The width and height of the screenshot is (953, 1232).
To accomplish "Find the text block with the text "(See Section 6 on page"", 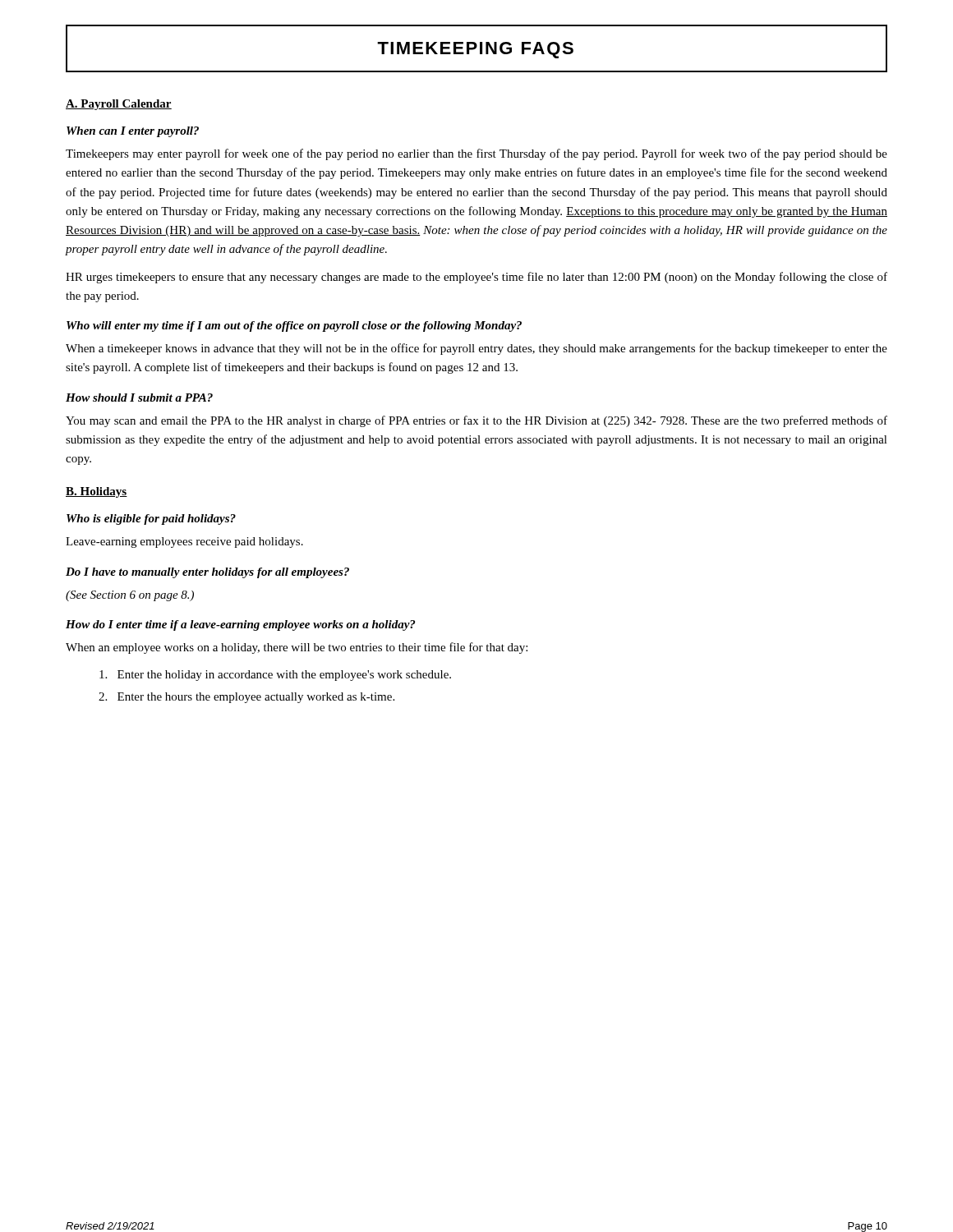I will (130, 594).
